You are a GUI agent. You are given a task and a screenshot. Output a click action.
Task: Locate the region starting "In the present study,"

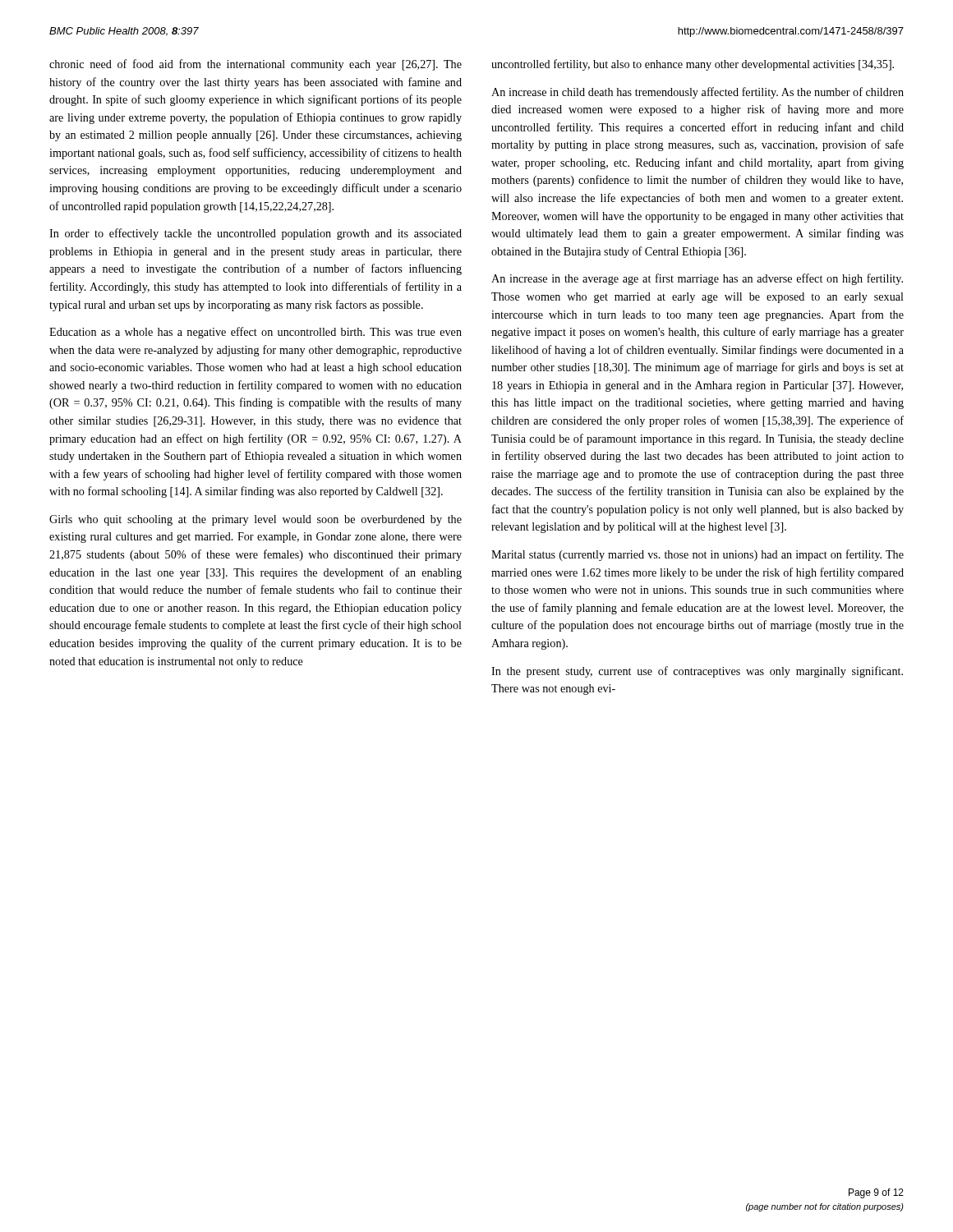tap(698, 680)
